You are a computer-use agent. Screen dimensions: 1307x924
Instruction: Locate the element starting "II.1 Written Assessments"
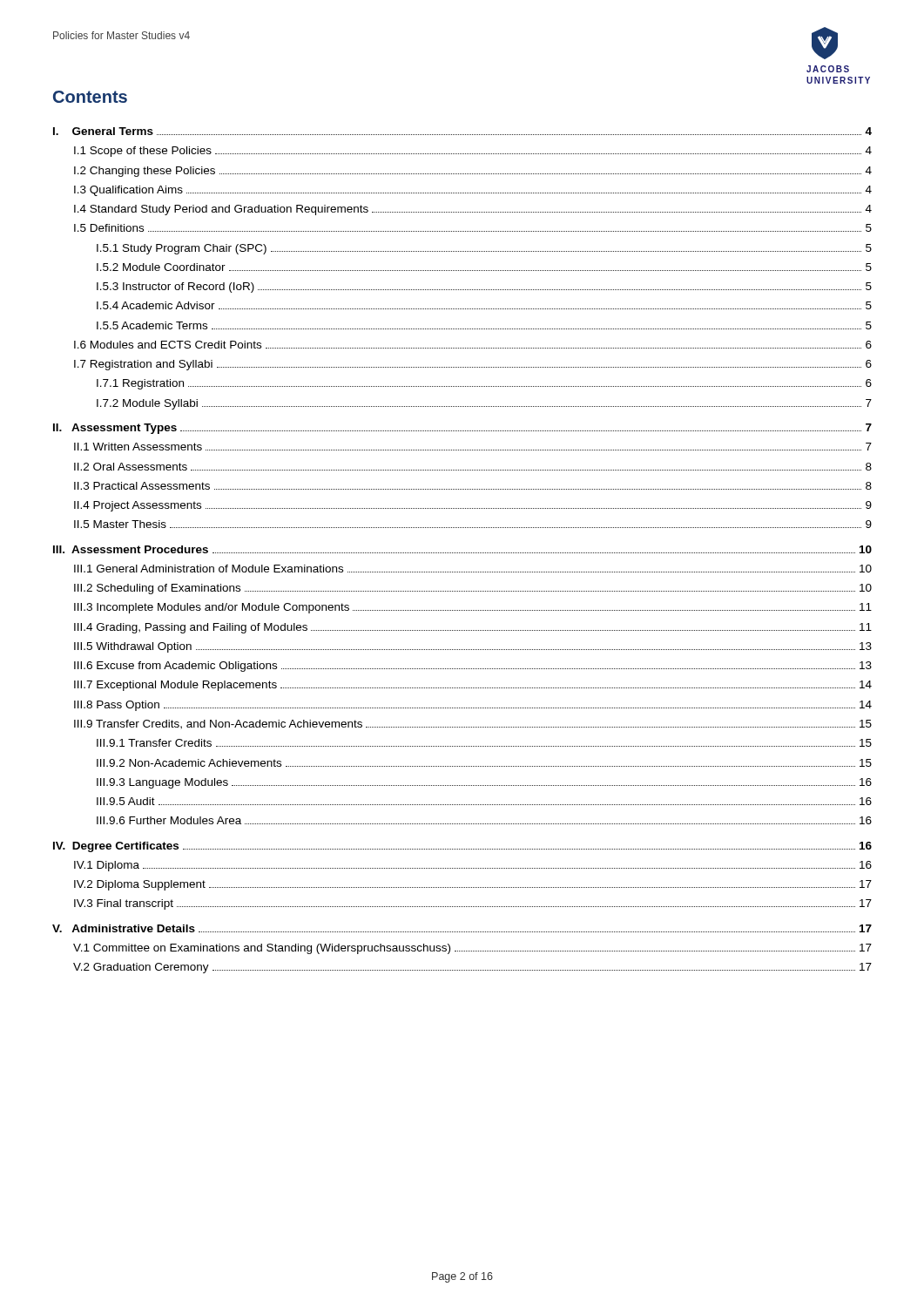pyautogui.click(x=462, y=447)
